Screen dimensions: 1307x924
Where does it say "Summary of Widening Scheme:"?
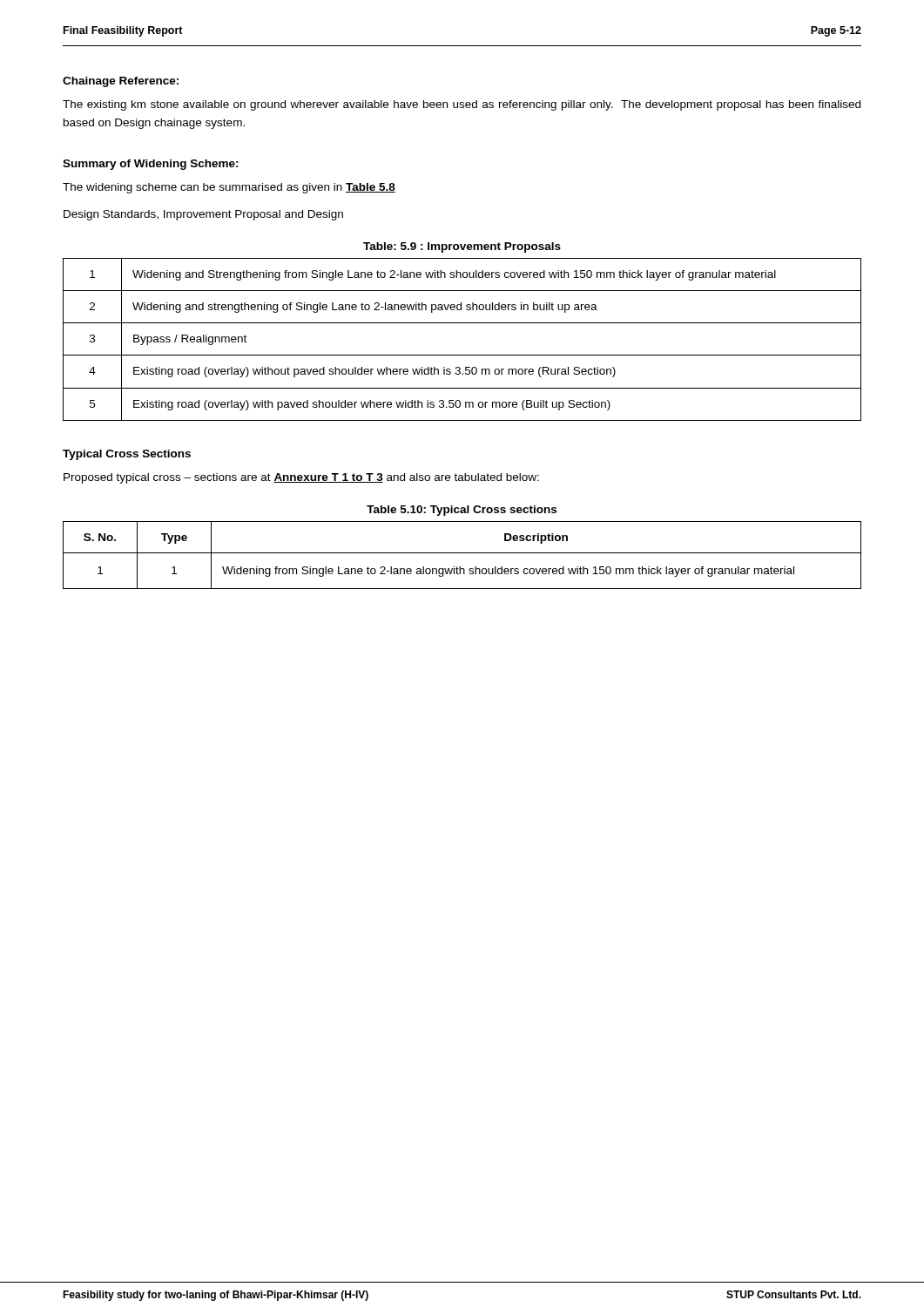(x=151, y=163)
